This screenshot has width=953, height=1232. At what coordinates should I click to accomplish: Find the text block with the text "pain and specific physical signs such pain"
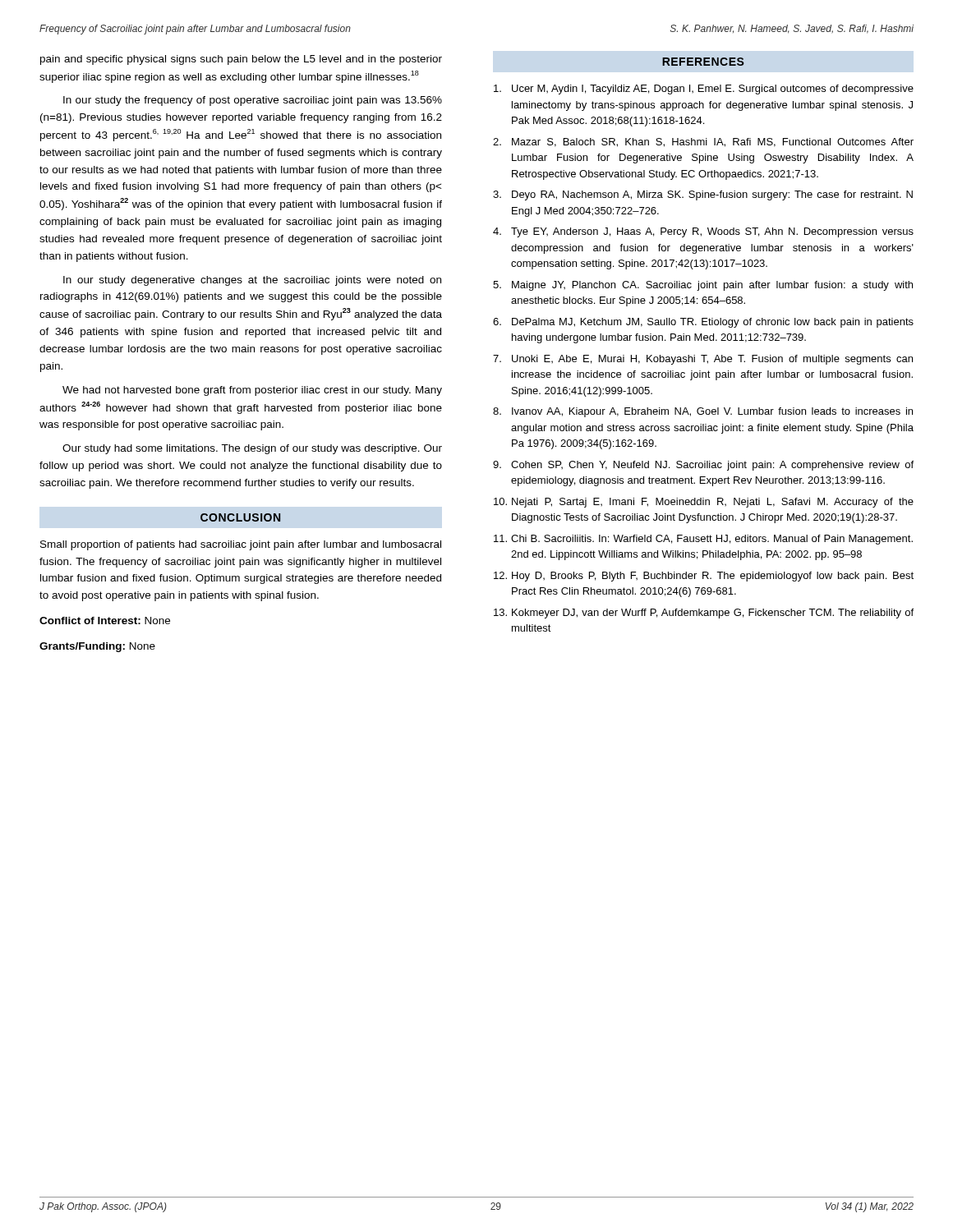[x=241, y=68]
